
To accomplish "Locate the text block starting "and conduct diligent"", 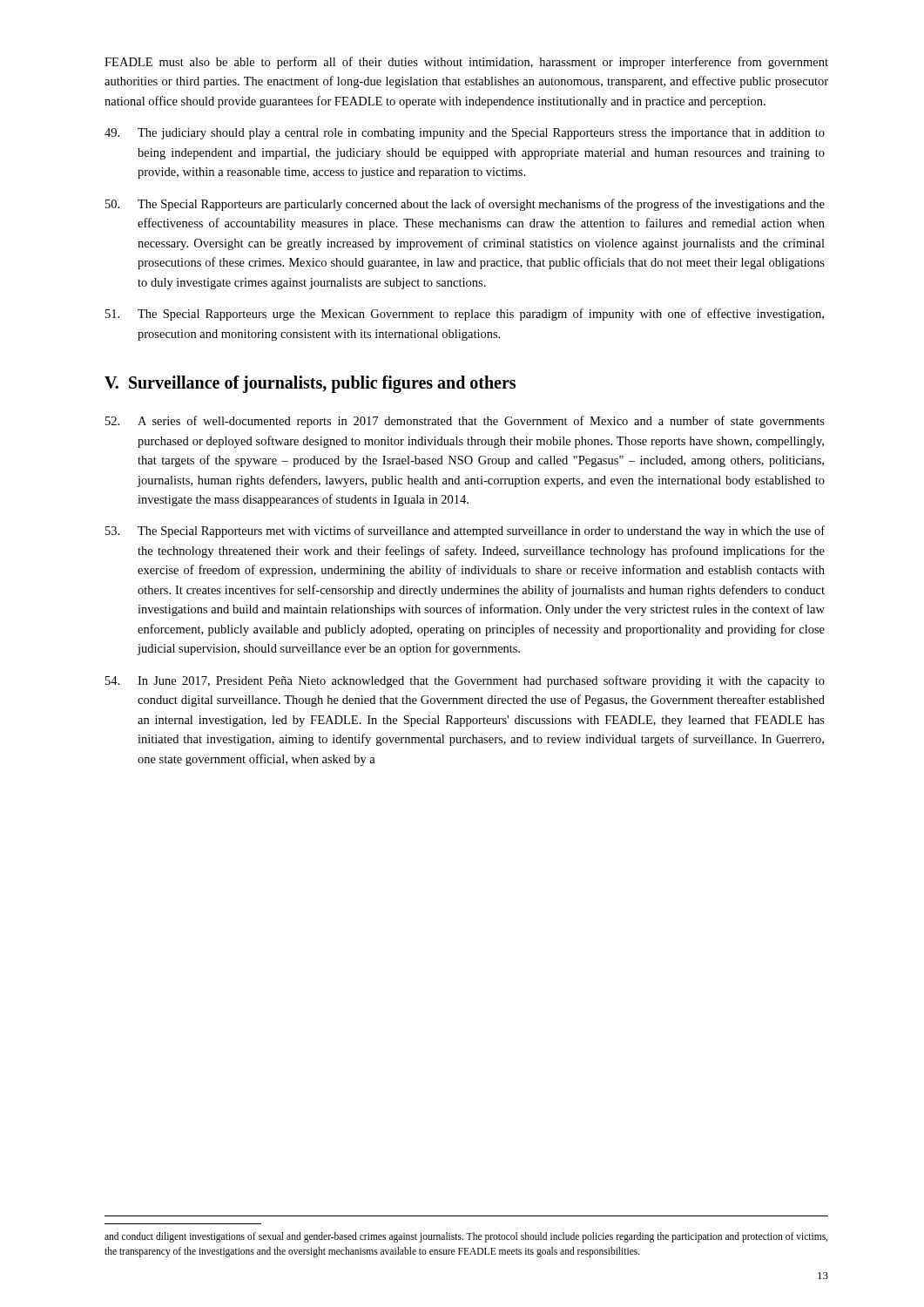I will coord(466,1240).
